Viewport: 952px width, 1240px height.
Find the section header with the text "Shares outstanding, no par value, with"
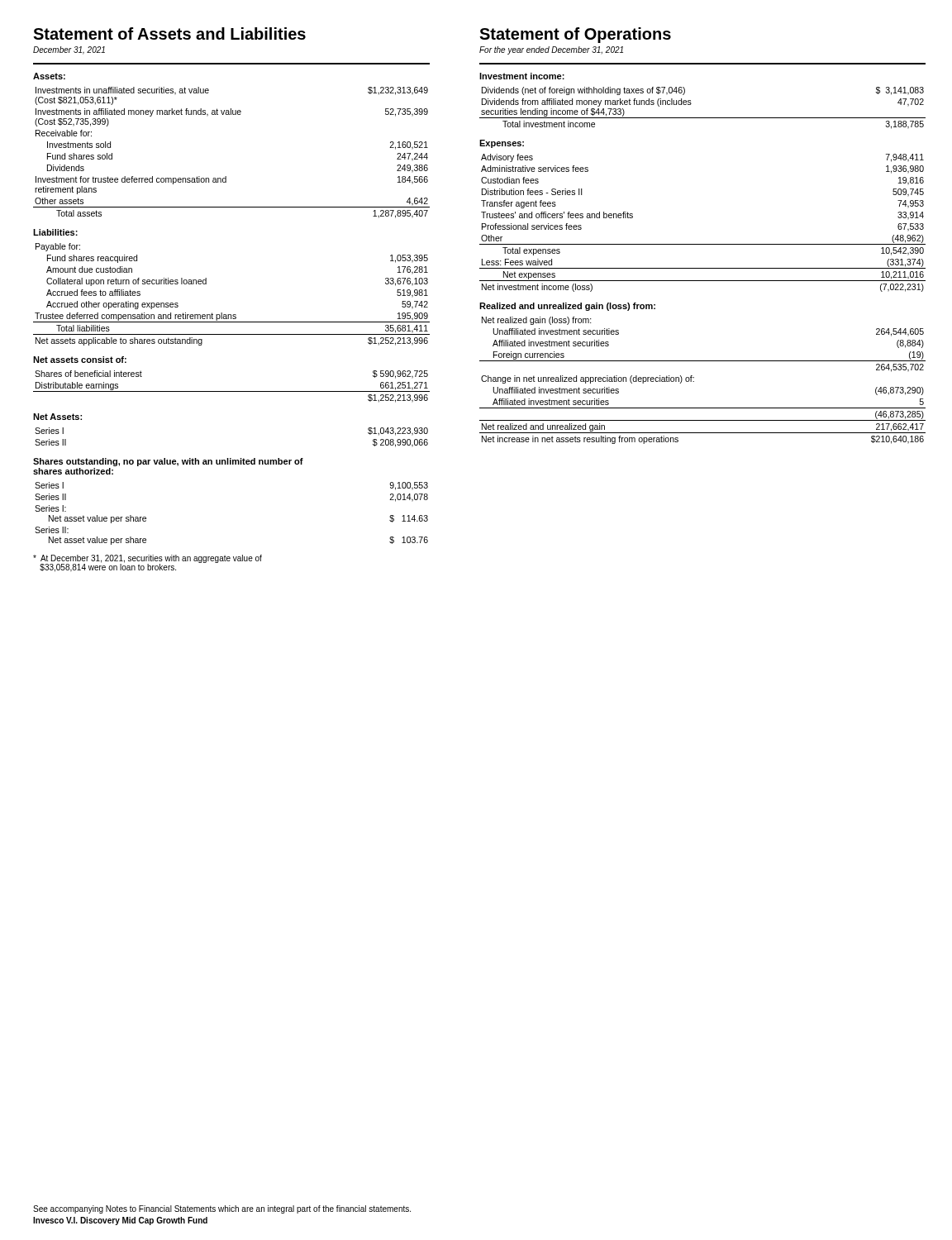click(x=231, y=466)
